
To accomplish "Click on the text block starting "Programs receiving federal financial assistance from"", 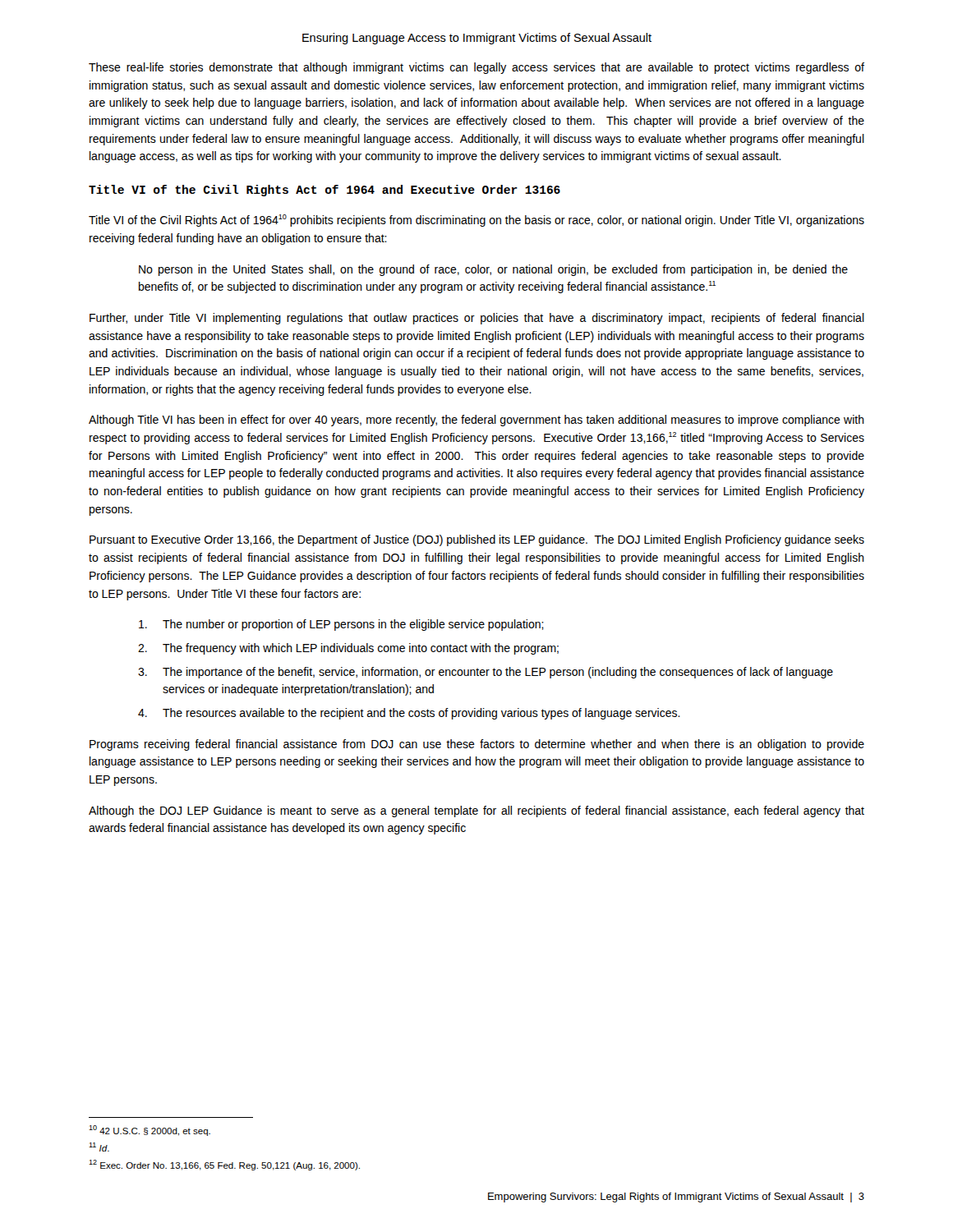I will [x=476, y=762].
